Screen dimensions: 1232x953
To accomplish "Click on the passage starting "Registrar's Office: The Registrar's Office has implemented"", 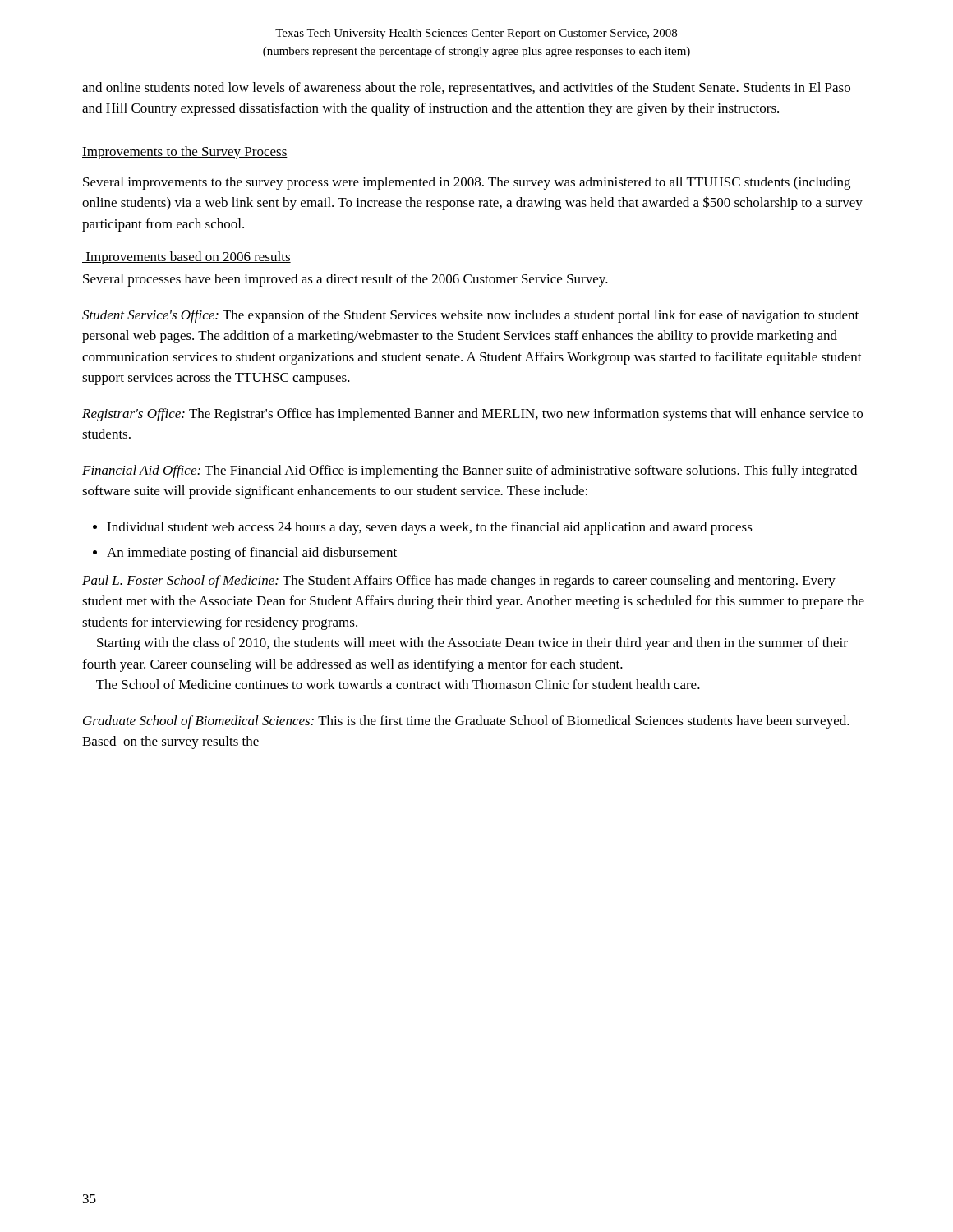I will pyautogui.click(x=473, y=424).
